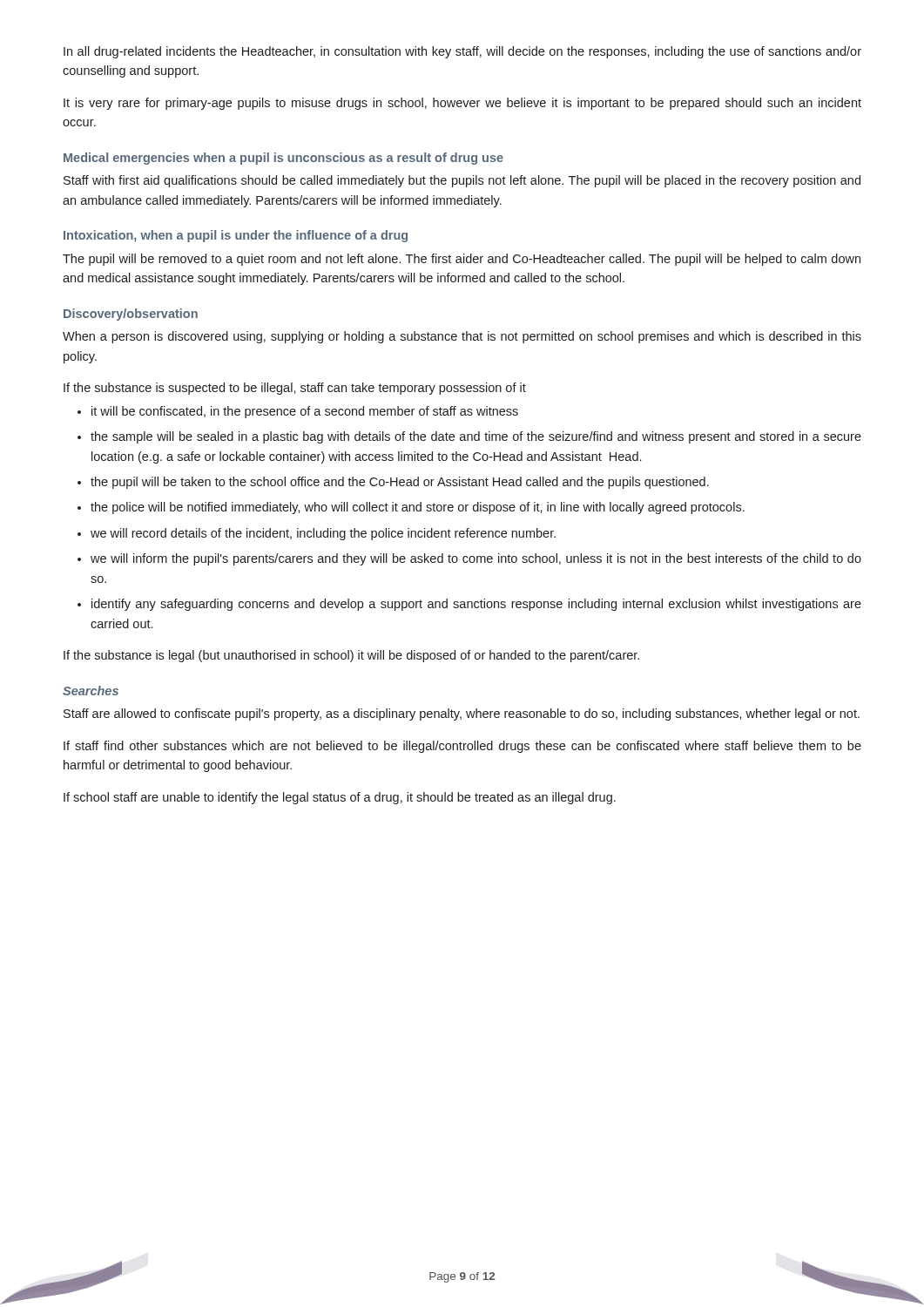
Task: Navigate to the text starting "we will record details of the"
Action: [x=324, y=533]
